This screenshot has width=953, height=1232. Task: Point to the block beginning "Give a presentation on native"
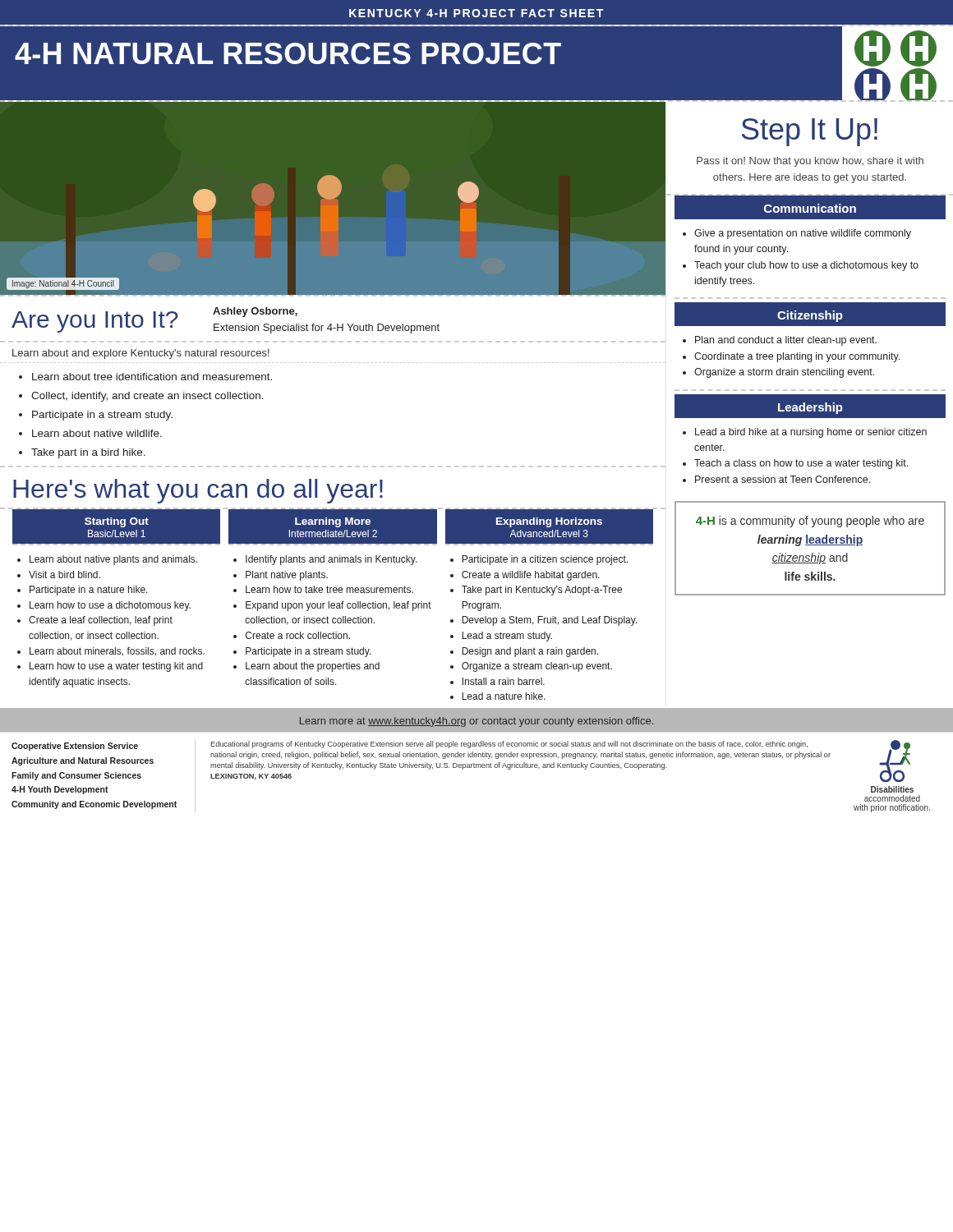coord(803,241)
